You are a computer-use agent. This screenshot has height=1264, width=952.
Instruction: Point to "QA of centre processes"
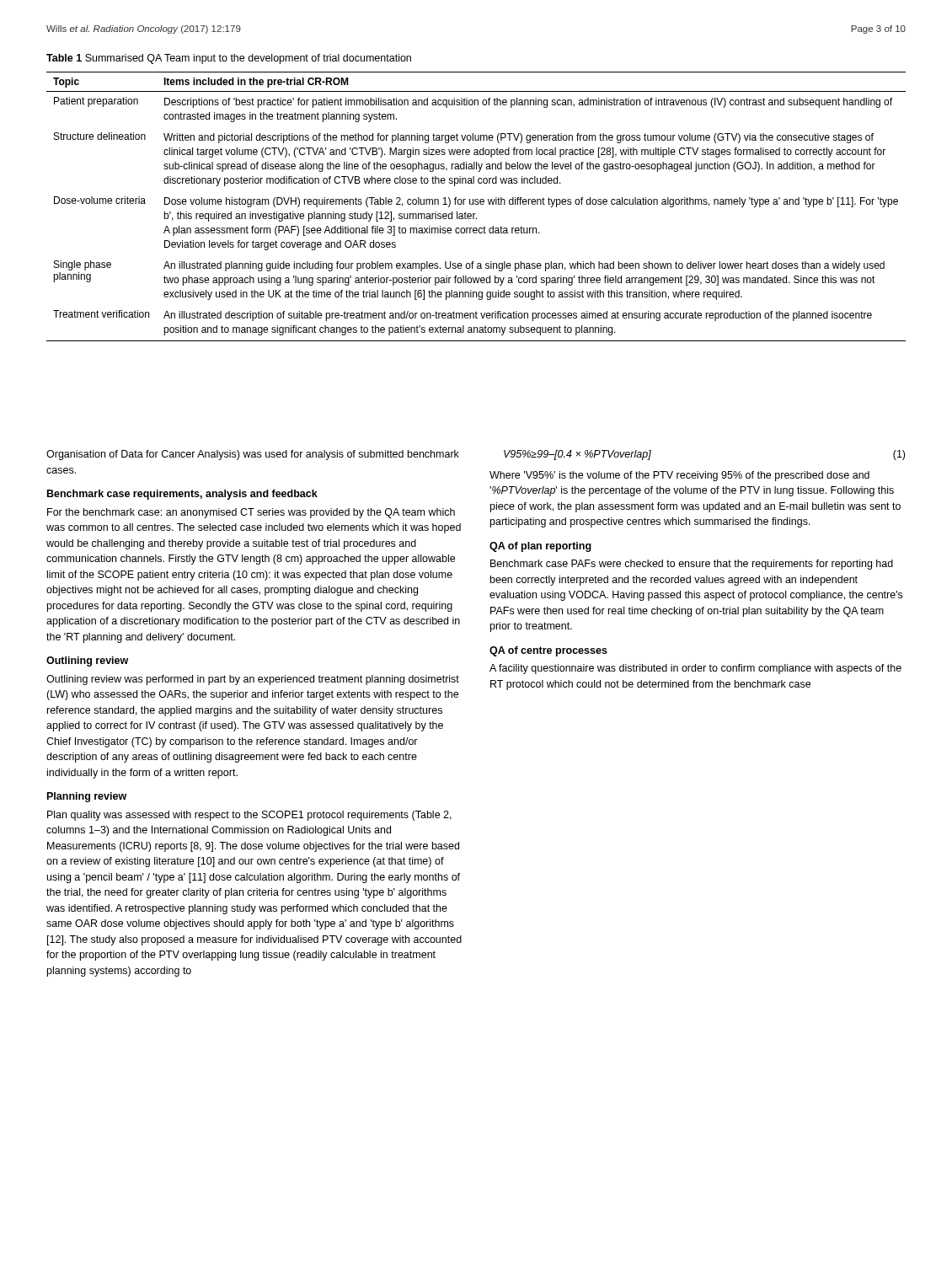[548, 650]
